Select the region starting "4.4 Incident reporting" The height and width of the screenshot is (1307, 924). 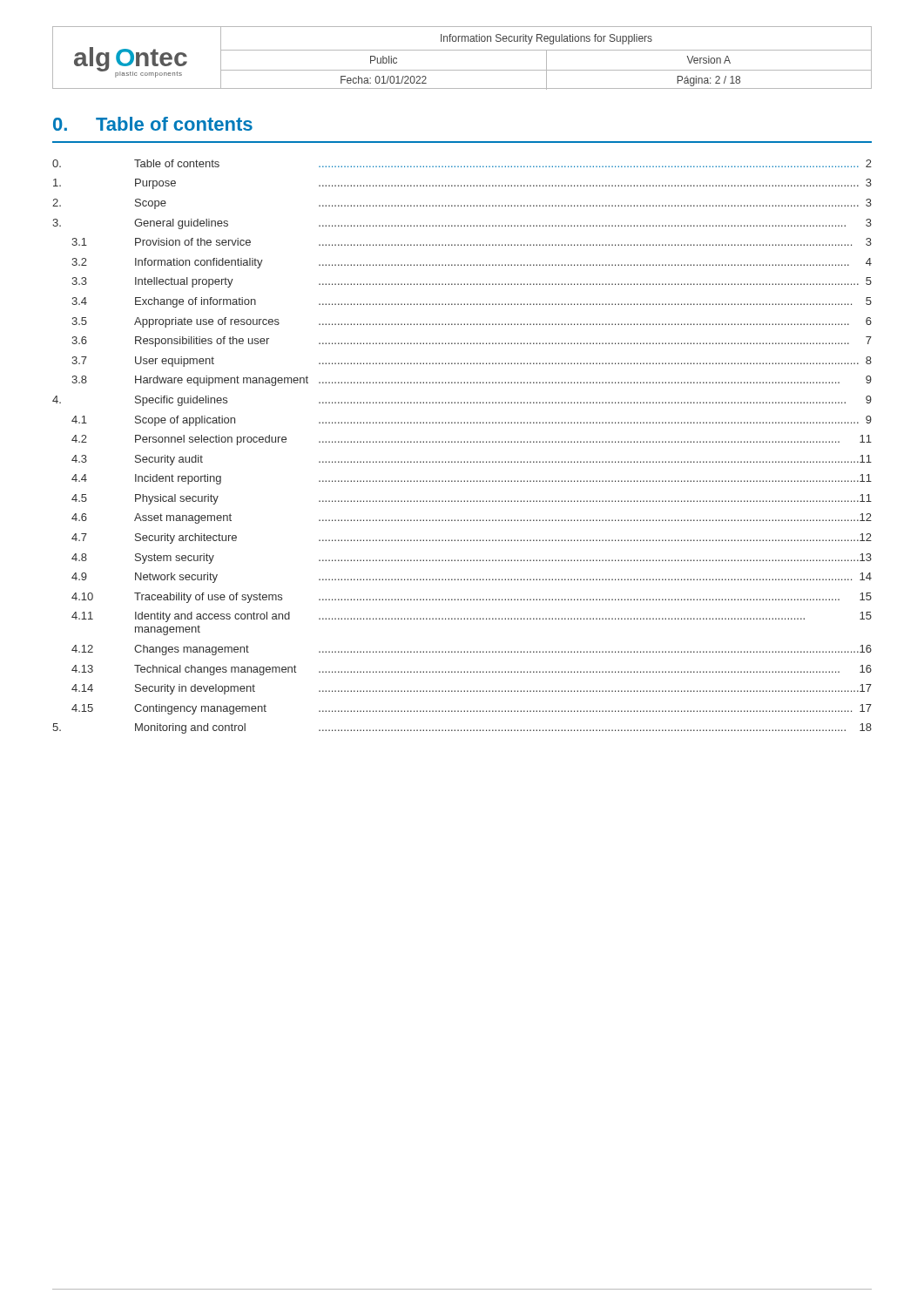(x=462, y=478)
